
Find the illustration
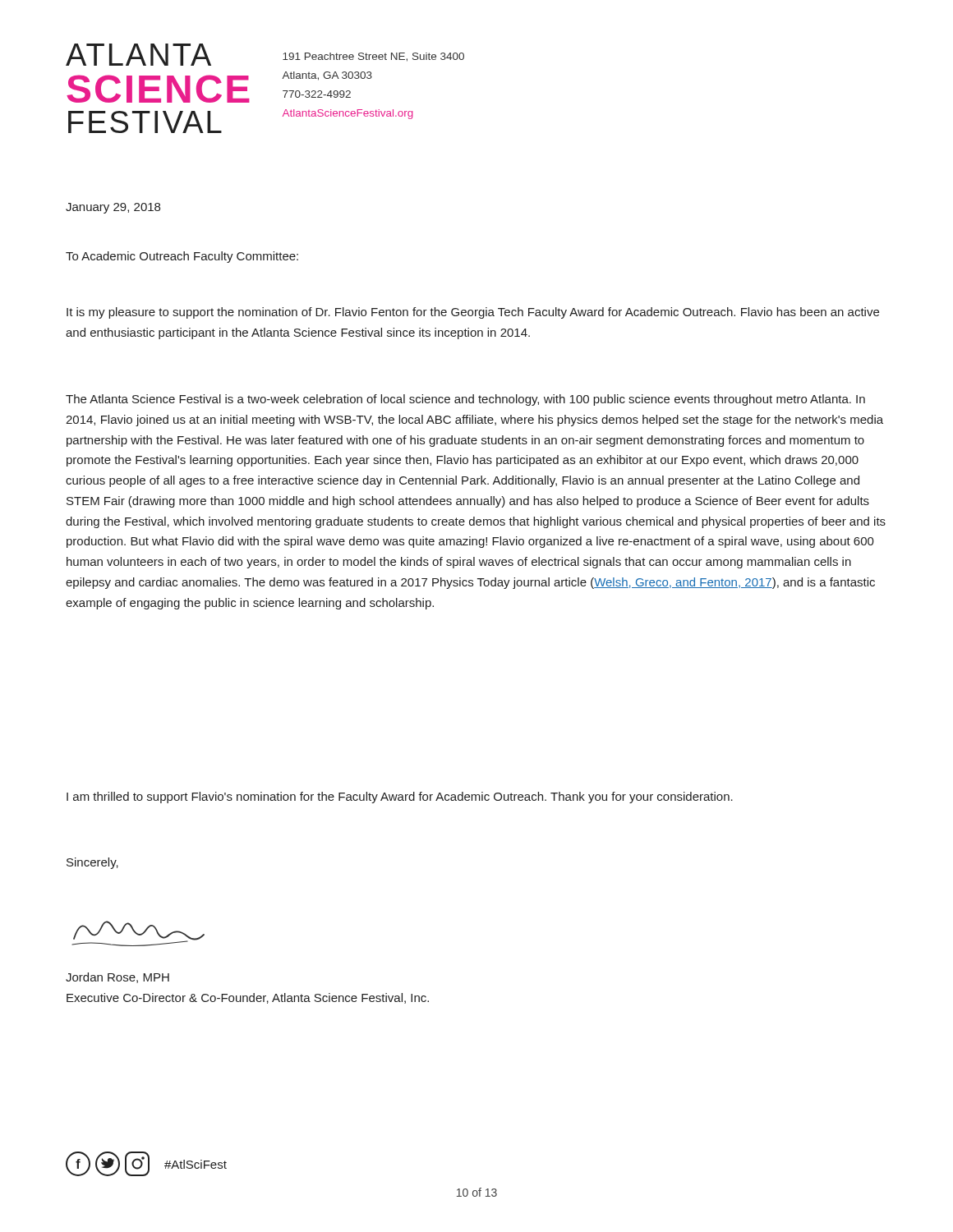tap(140, 928)
